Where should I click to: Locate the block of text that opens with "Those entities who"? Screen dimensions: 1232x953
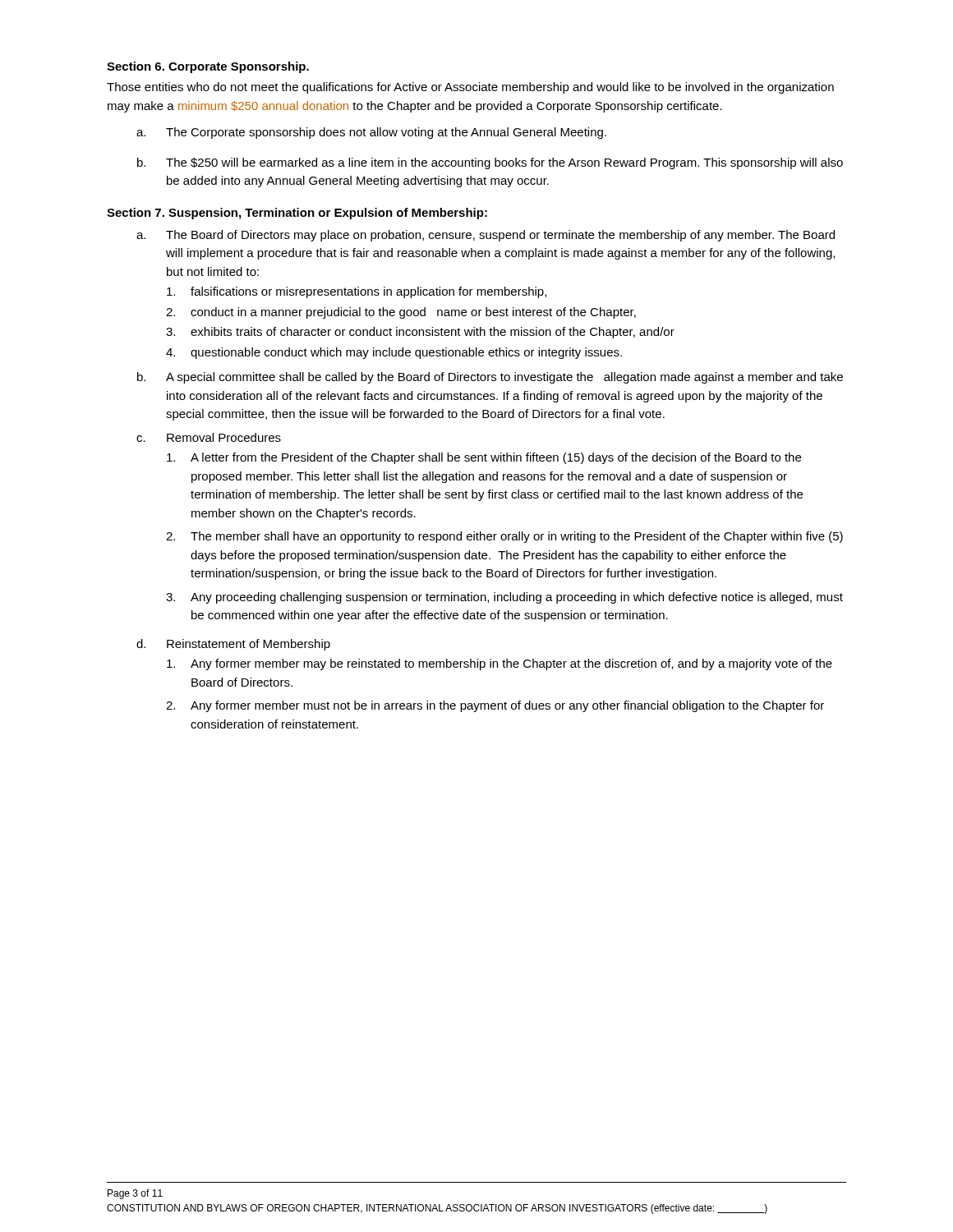pos(471,96)
